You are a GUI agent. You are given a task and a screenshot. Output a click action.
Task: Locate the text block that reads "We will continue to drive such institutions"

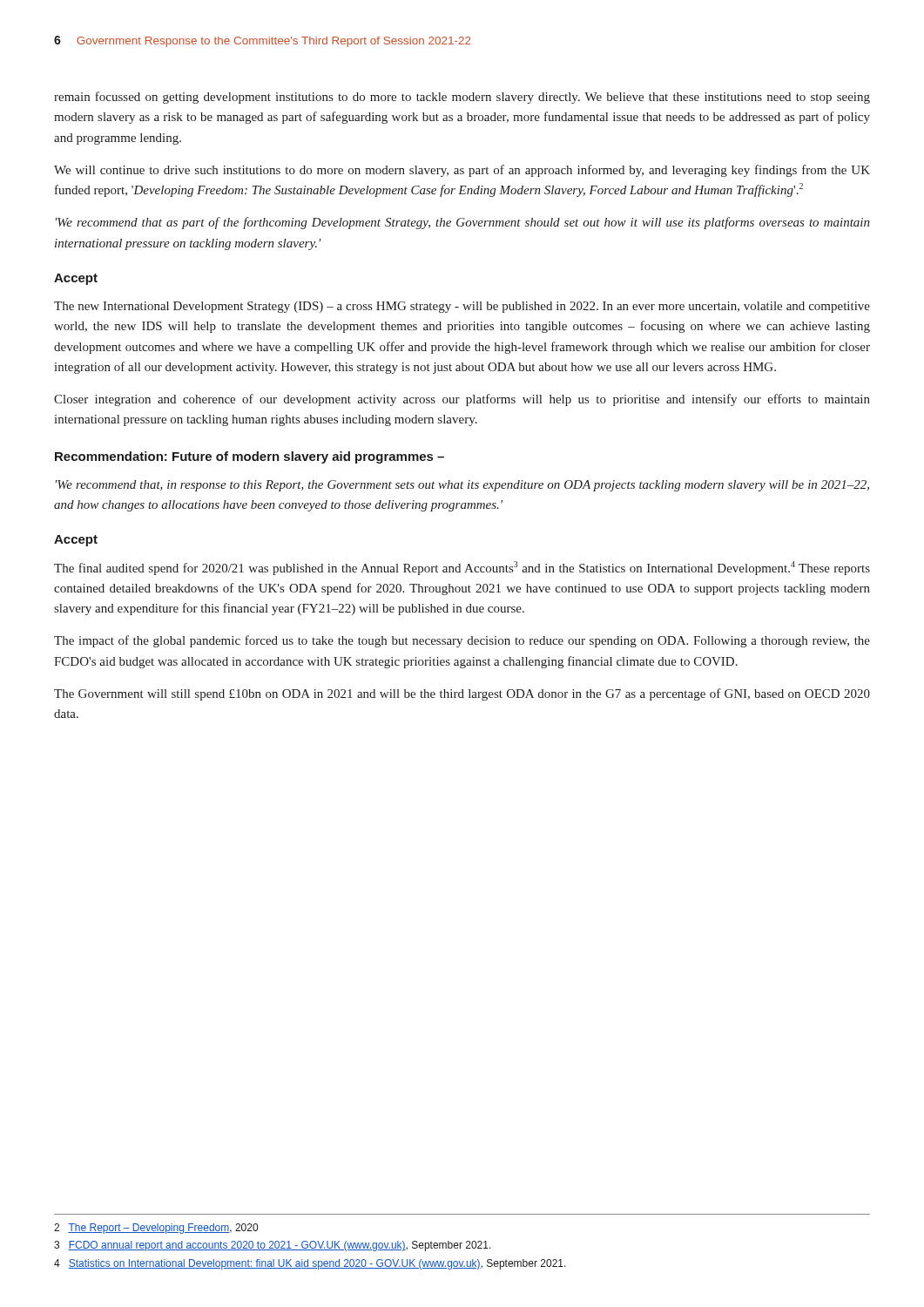coord(462,180)
